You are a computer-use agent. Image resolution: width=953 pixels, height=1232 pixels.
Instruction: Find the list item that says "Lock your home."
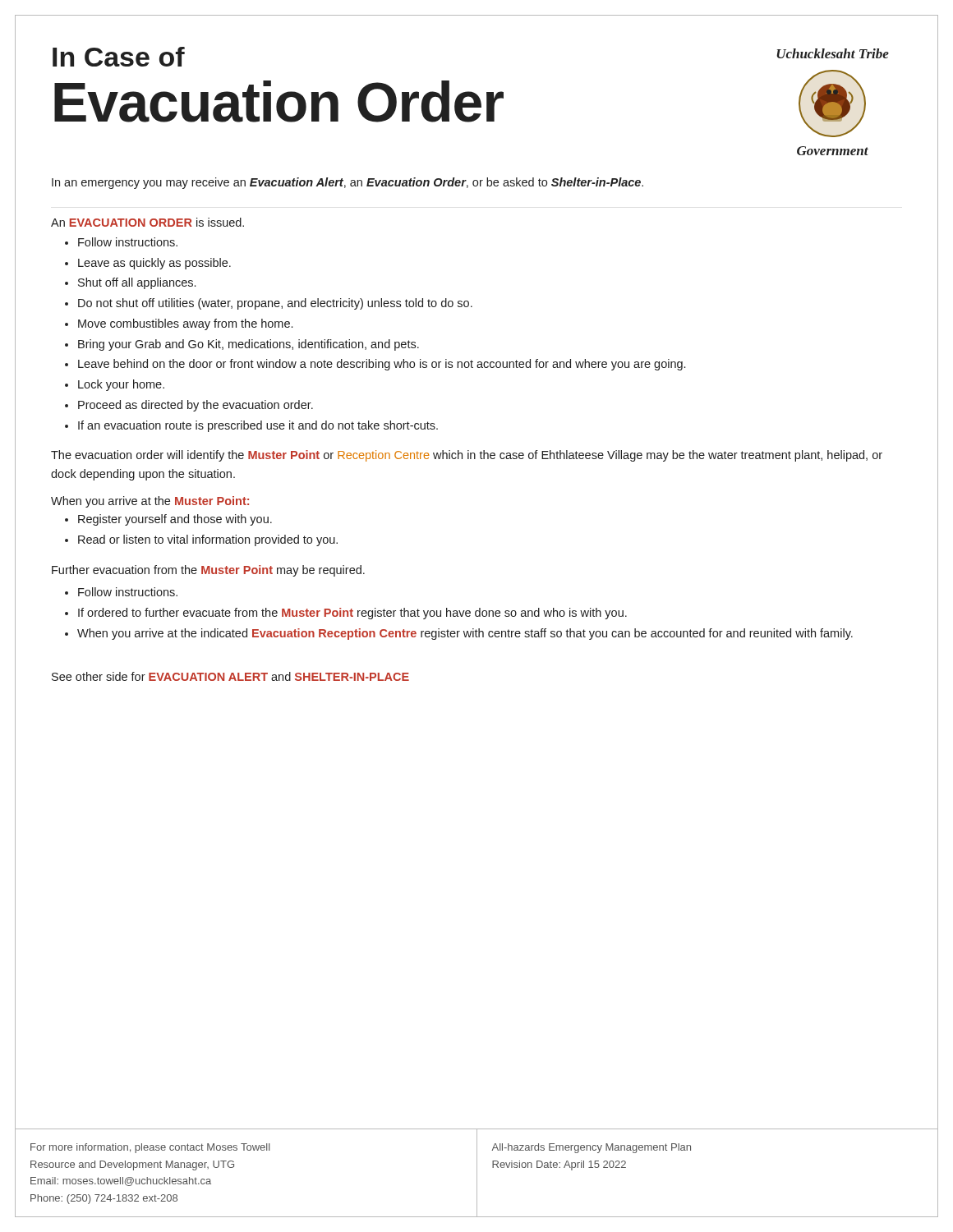(121, 385)
